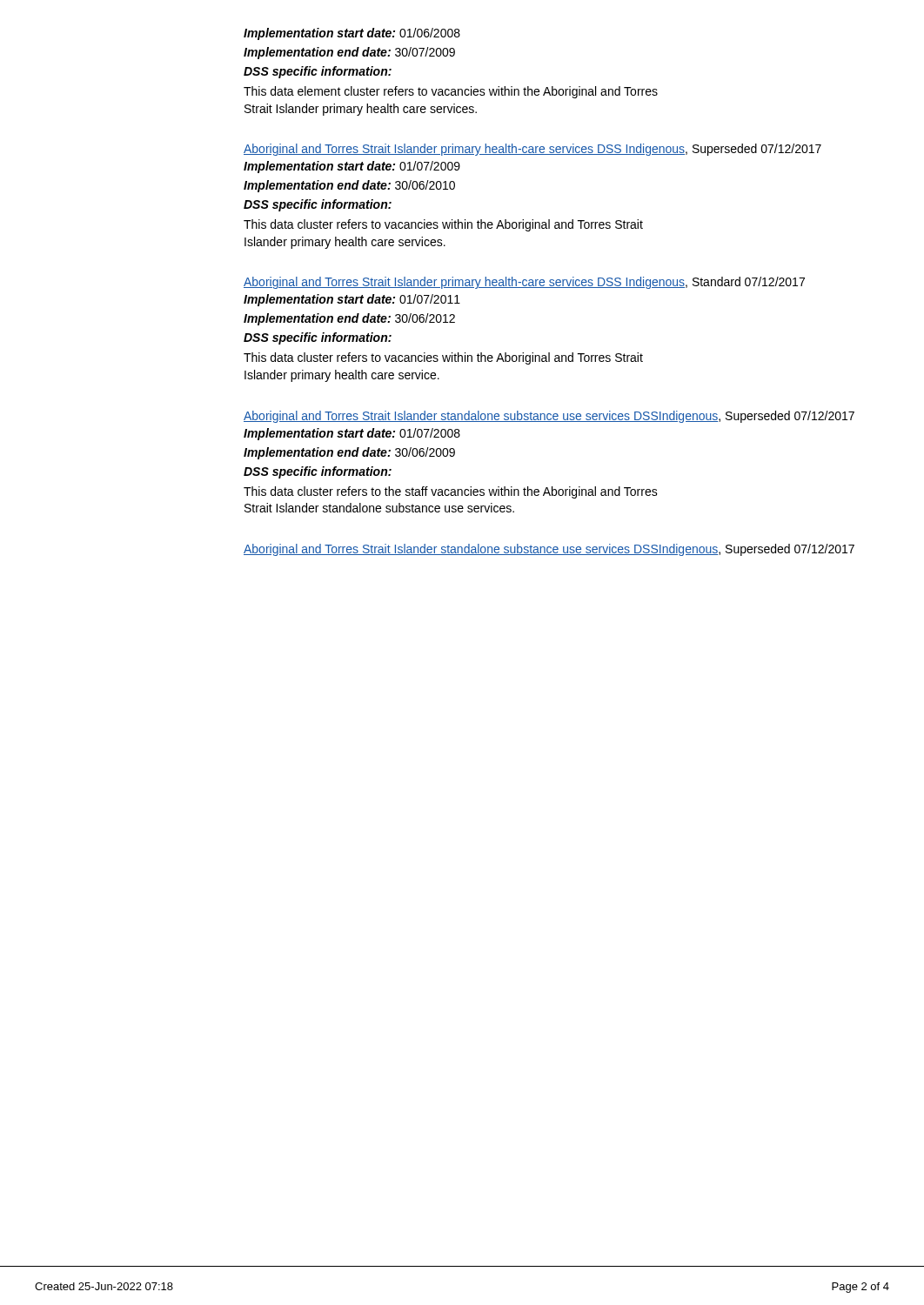Select the text block starting "Implementation start date: 01/07/2009"
924x1305 pixels.
[352, 166]
